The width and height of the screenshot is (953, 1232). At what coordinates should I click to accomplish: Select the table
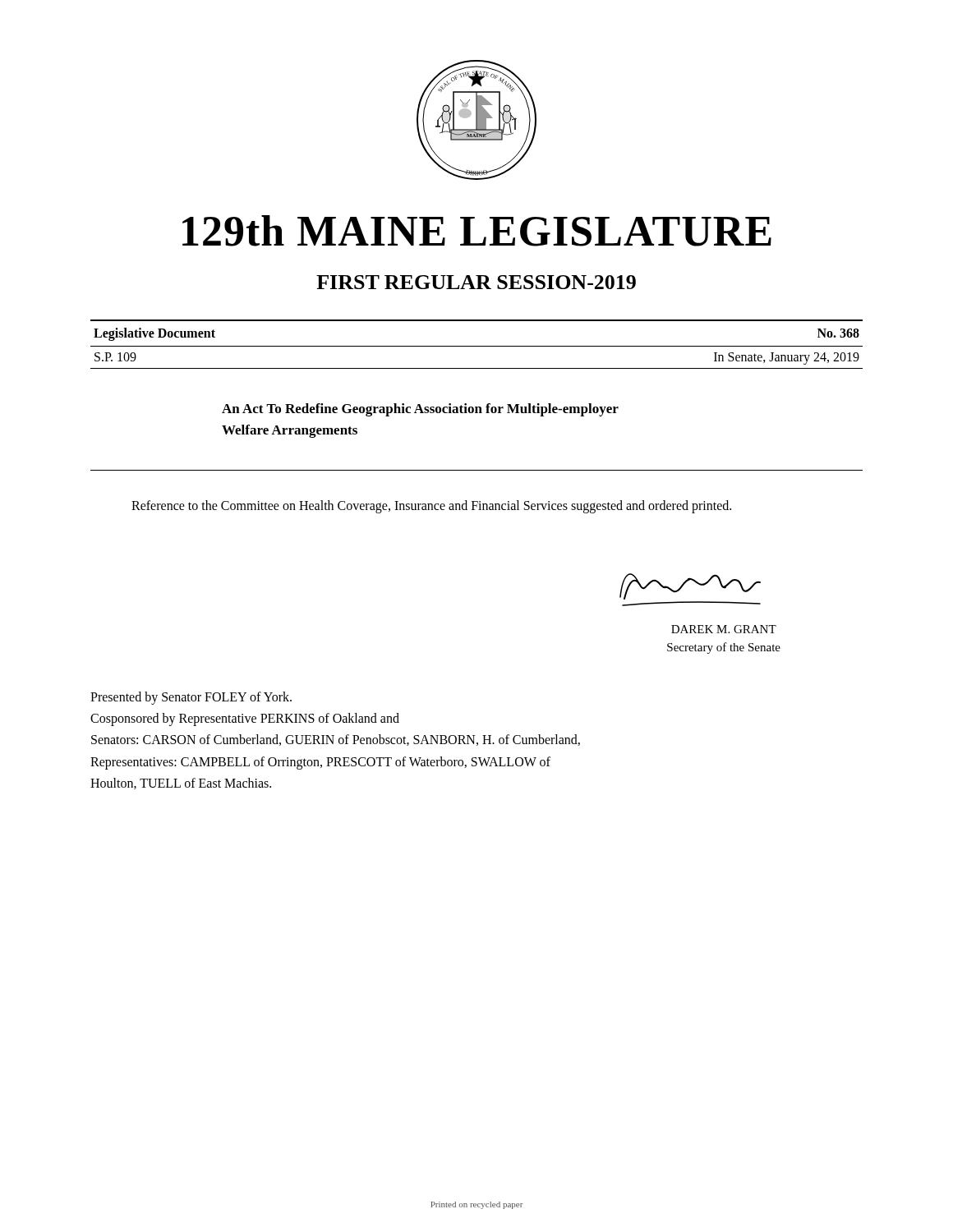tap(476, 344)
